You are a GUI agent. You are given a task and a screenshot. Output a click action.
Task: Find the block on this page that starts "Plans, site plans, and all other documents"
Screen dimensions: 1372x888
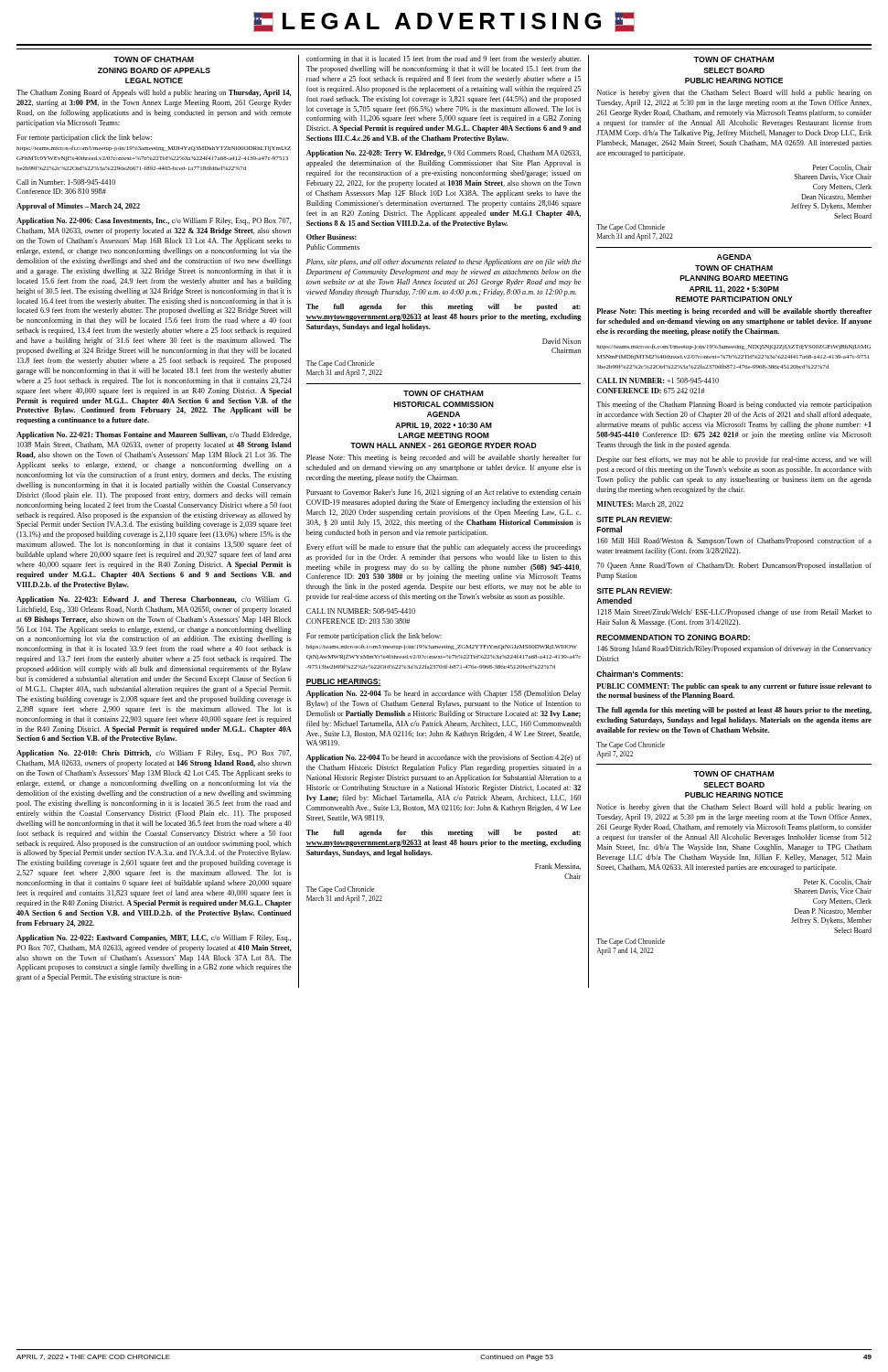click(x=444, y=277)
